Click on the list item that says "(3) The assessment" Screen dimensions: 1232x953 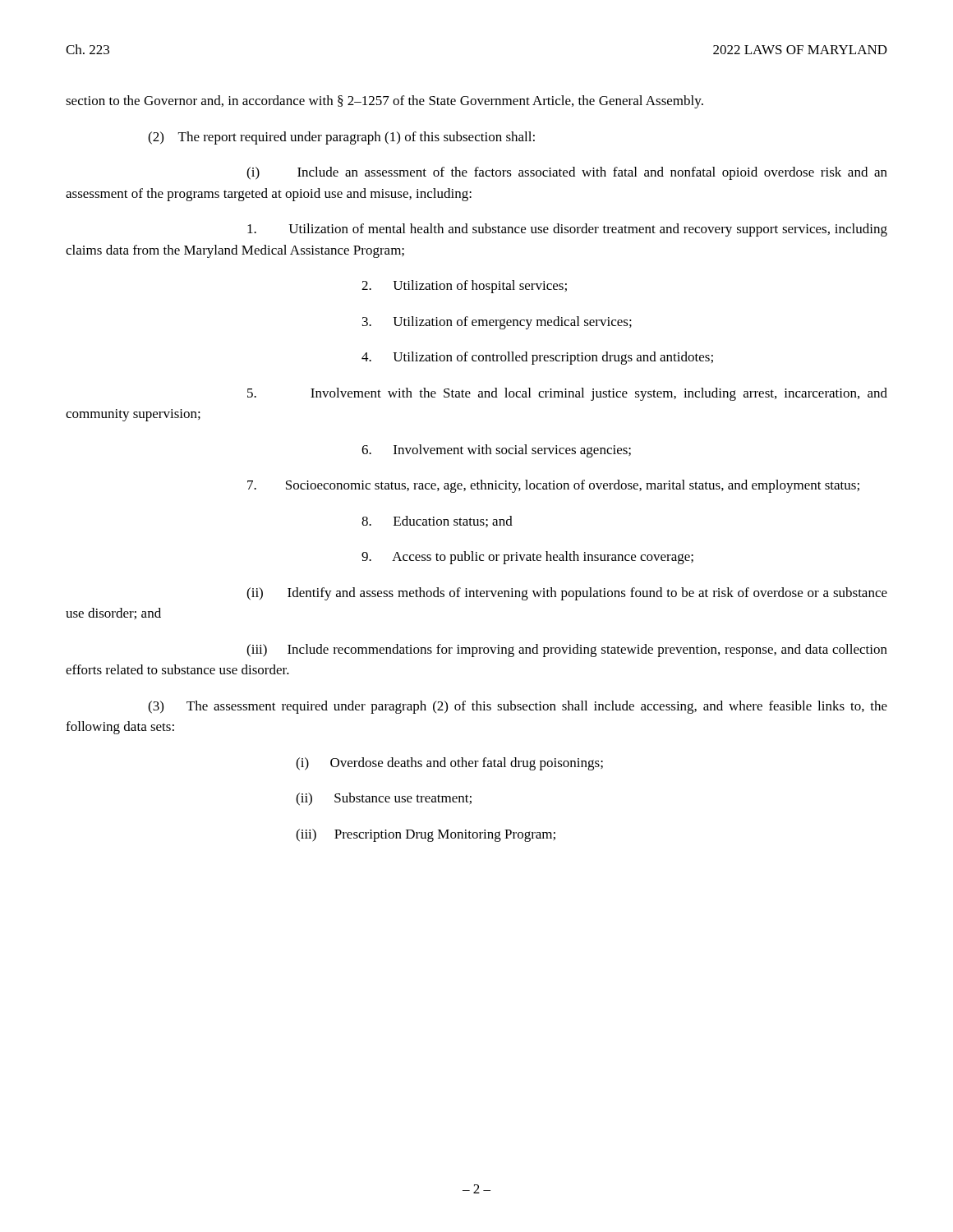476,716
